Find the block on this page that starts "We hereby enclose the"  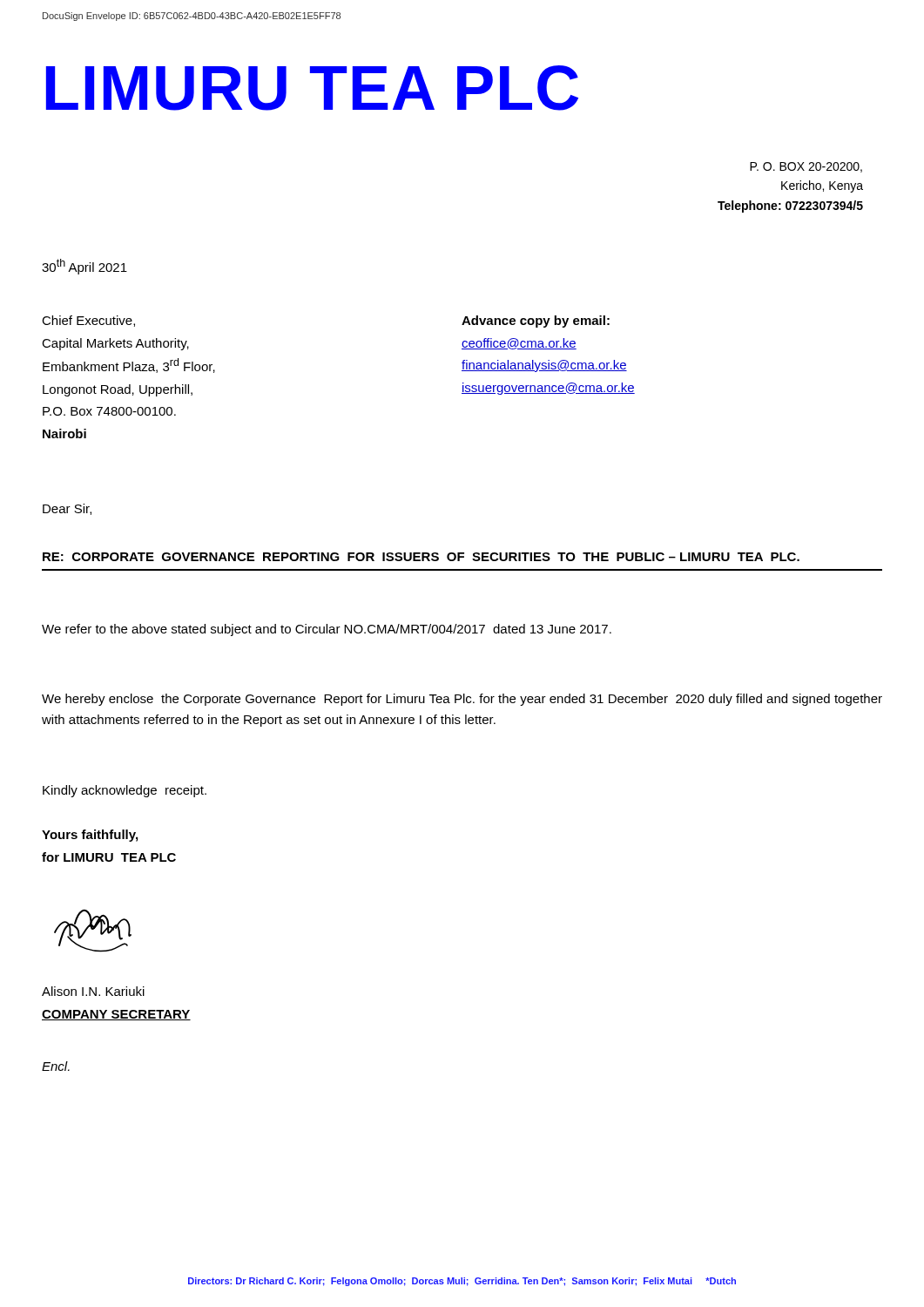click(x=462, y=709)
